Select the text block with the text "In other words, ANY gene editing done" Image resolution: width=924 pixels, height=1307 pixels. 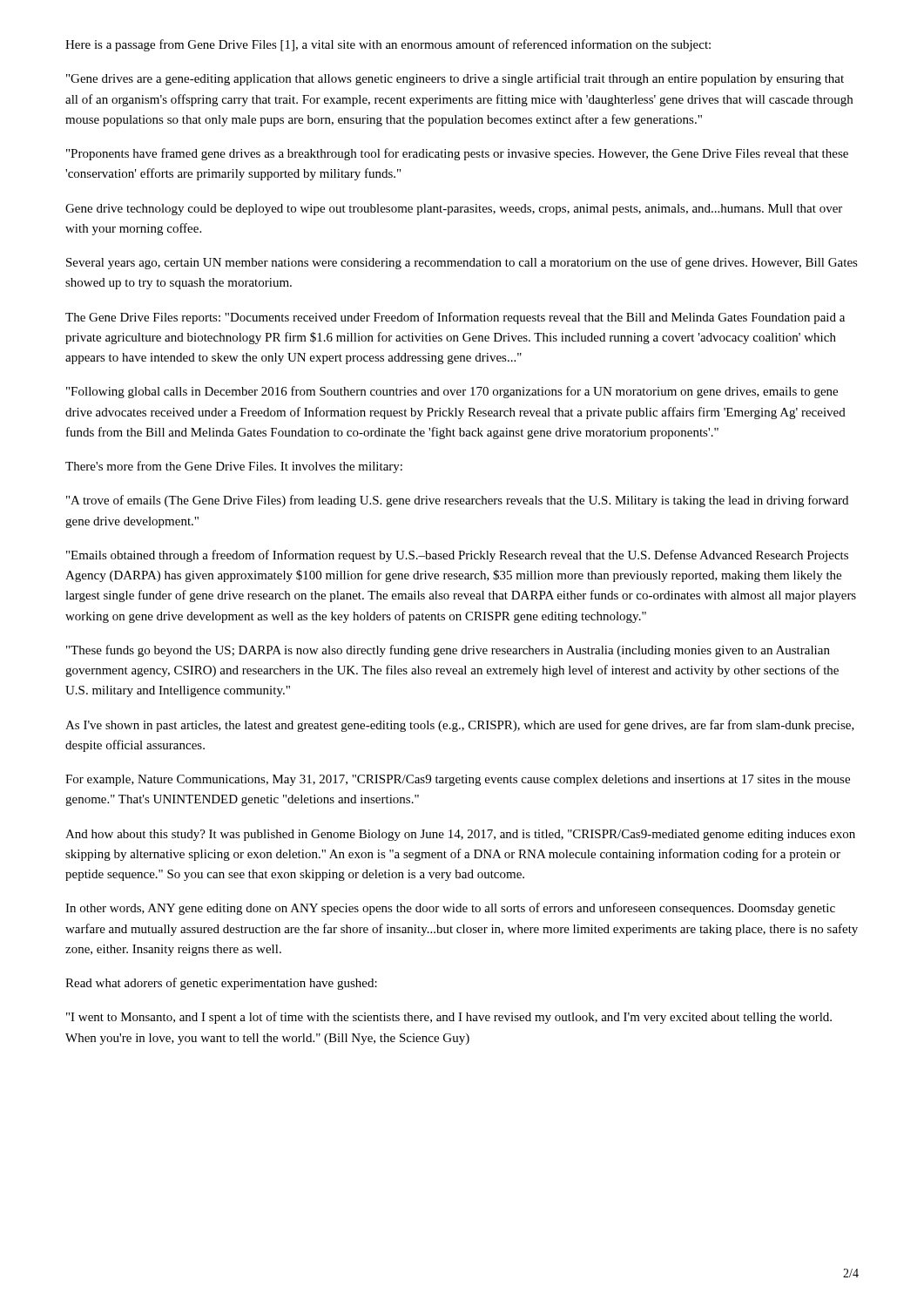click(x=462, y=928)
